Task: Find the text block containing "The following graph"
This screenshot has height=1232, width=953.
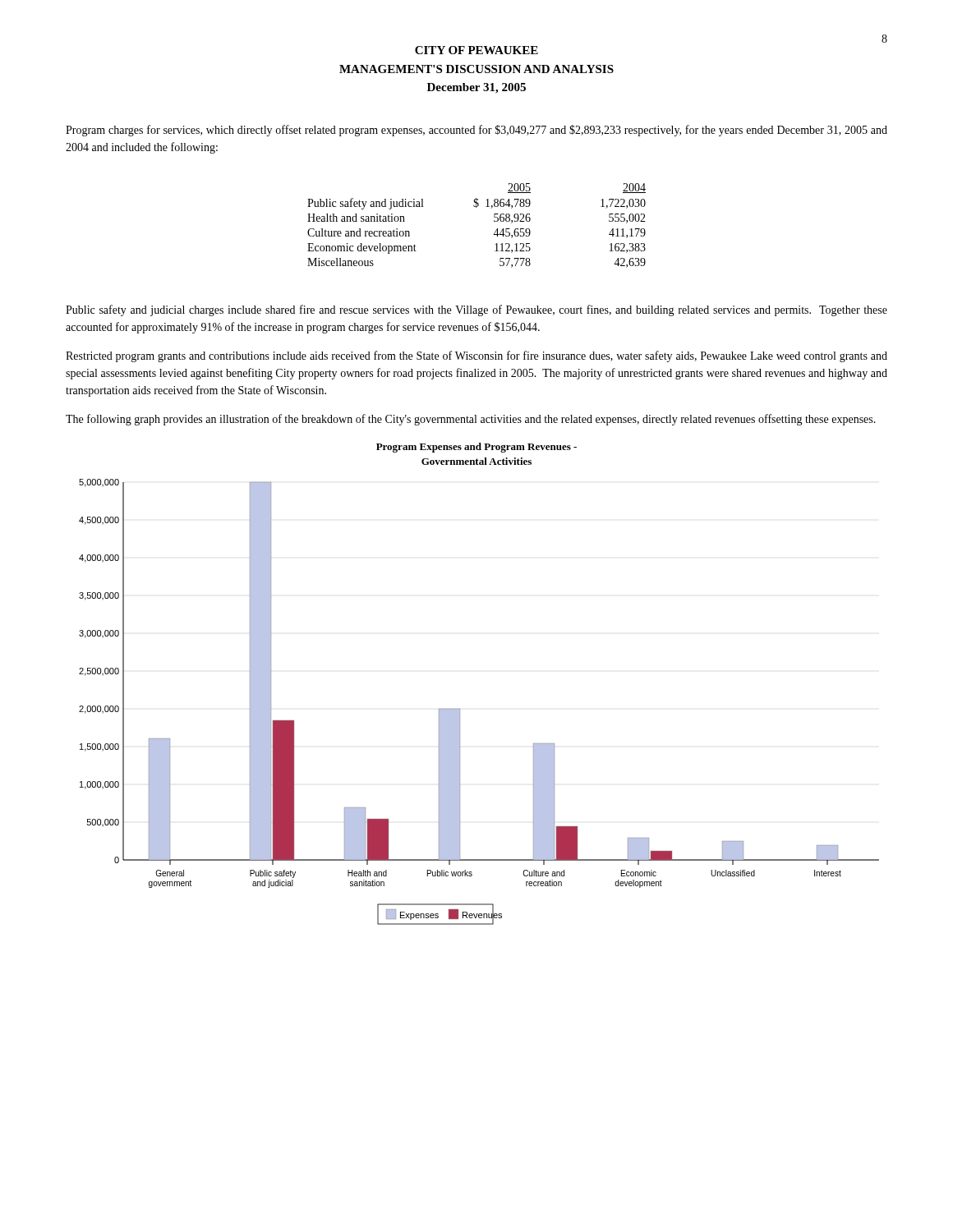Action: pyautogui.click(x=471, y=419)
